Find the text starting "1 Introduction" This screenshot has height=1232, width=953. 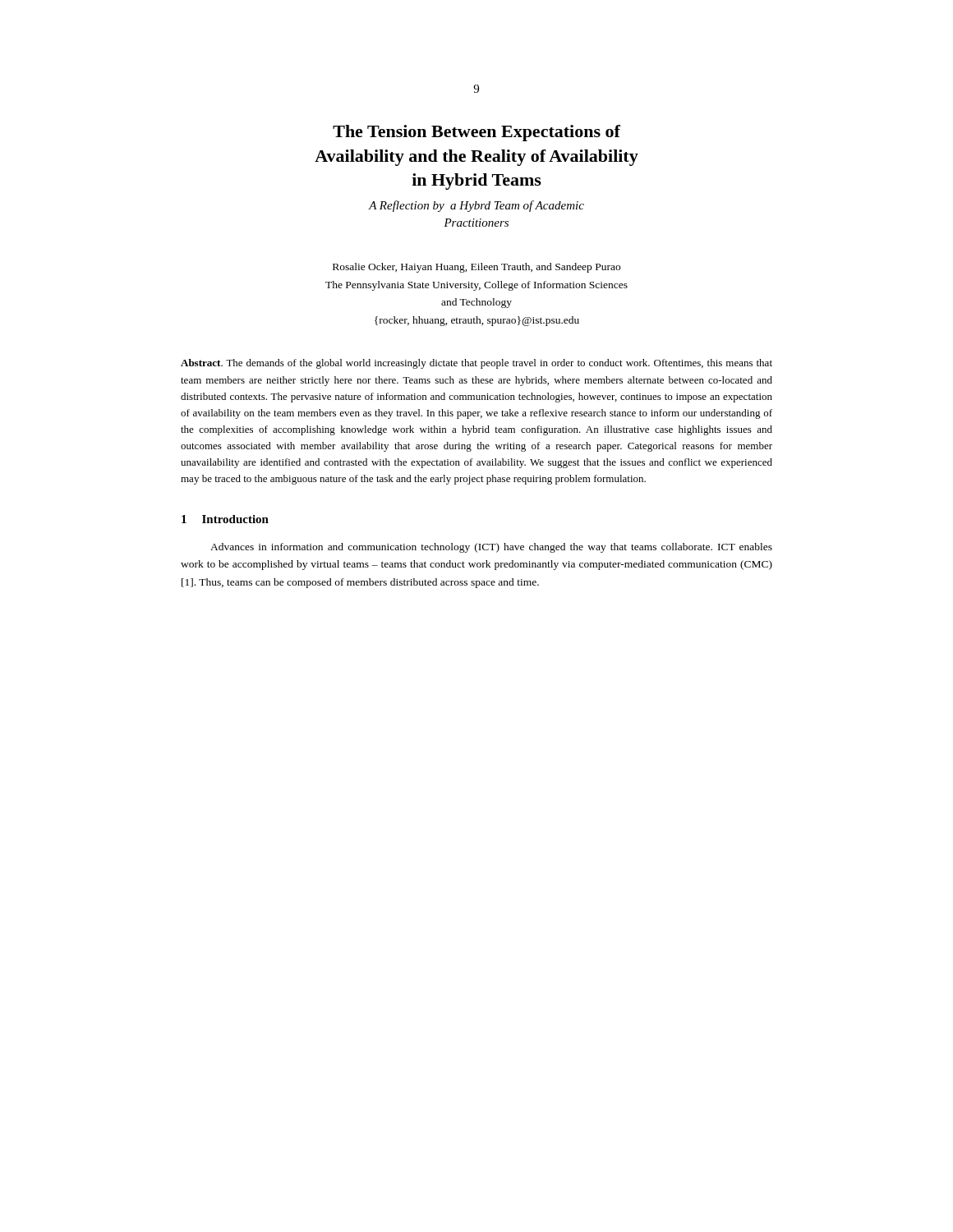point(225,519)
